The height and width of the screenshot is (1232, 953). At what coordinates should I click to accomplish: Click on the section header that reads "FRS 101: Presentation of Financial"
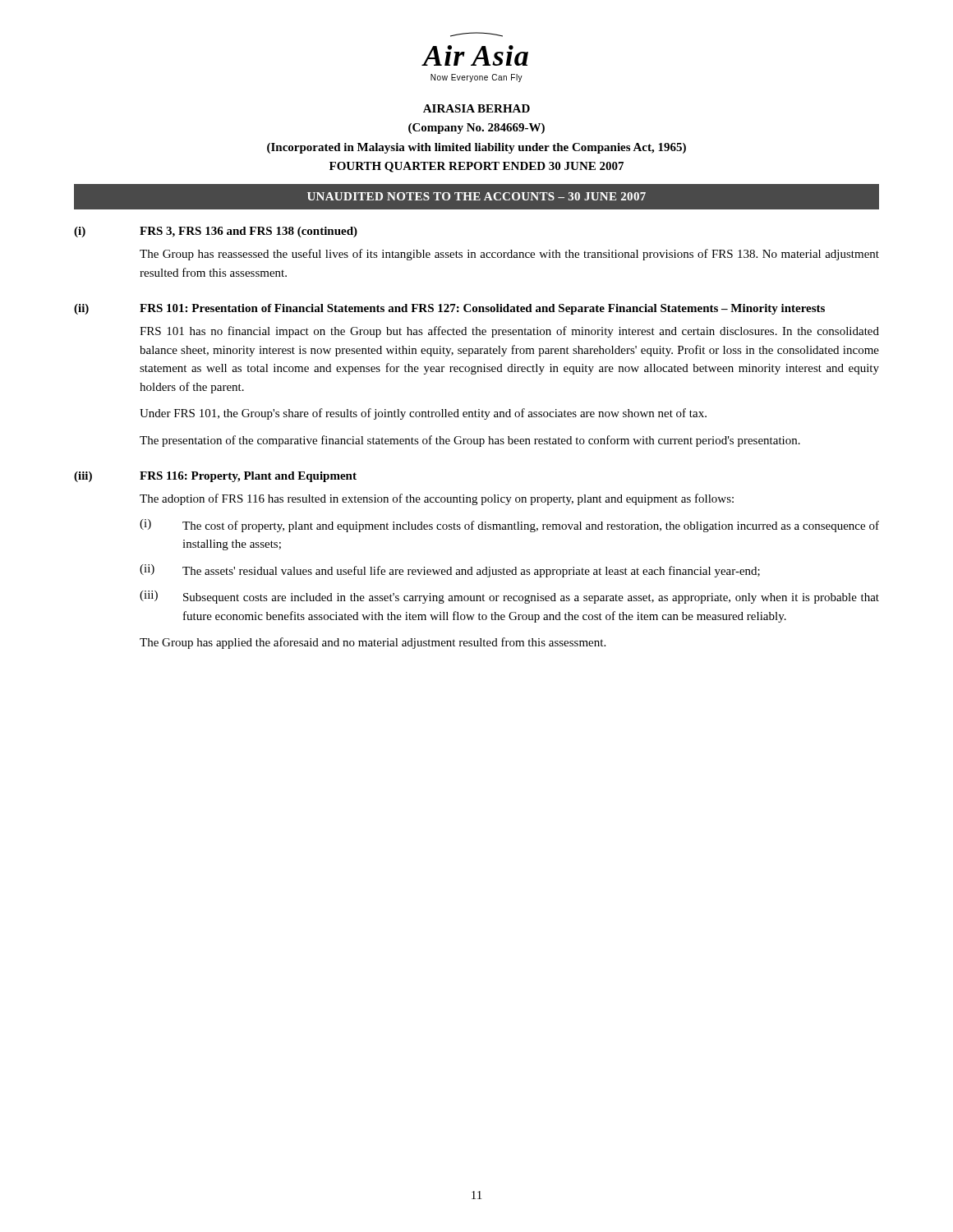point(482,308)
